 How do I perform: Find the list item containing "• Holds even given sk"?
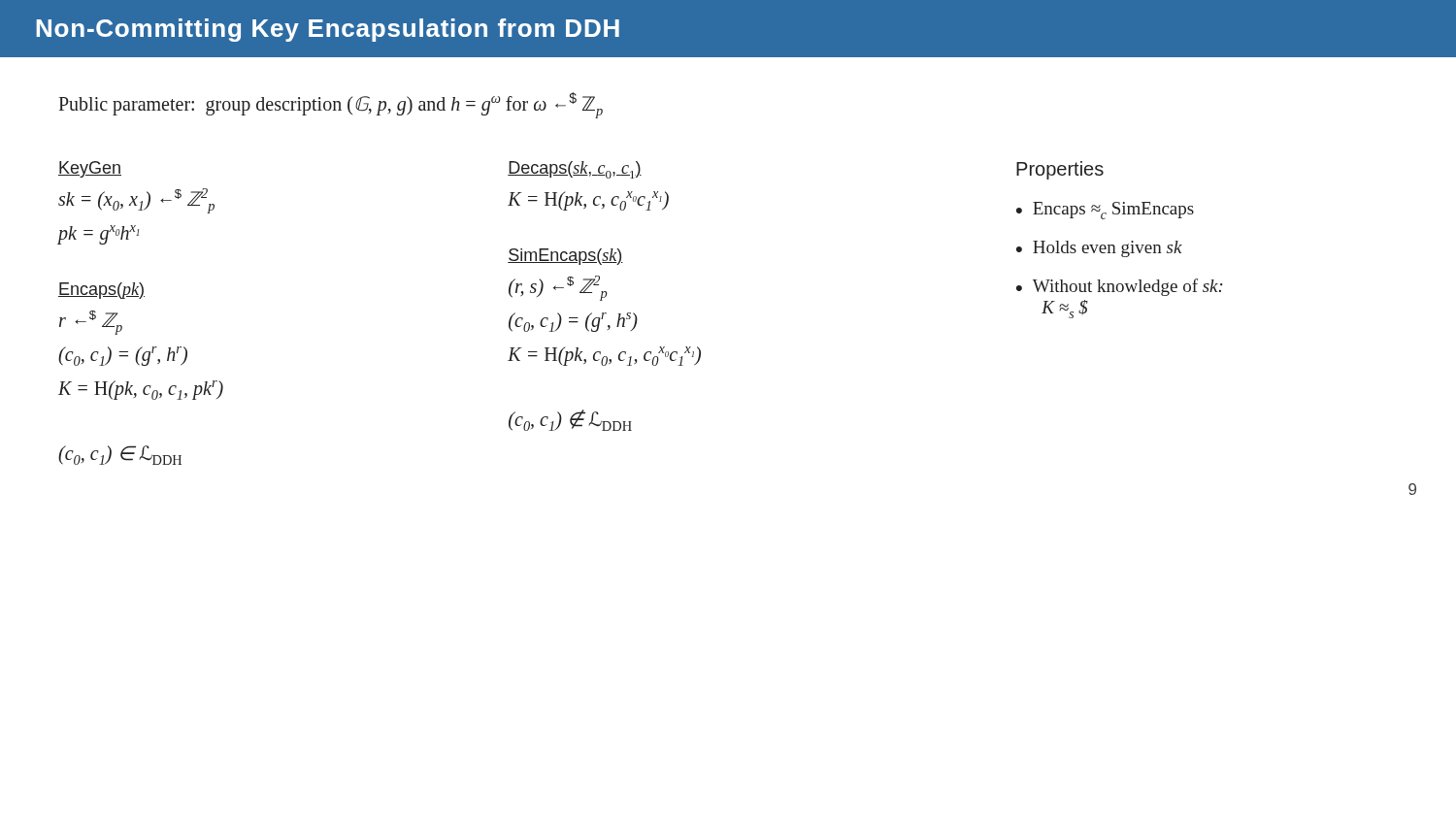(x=1099, y=249)
